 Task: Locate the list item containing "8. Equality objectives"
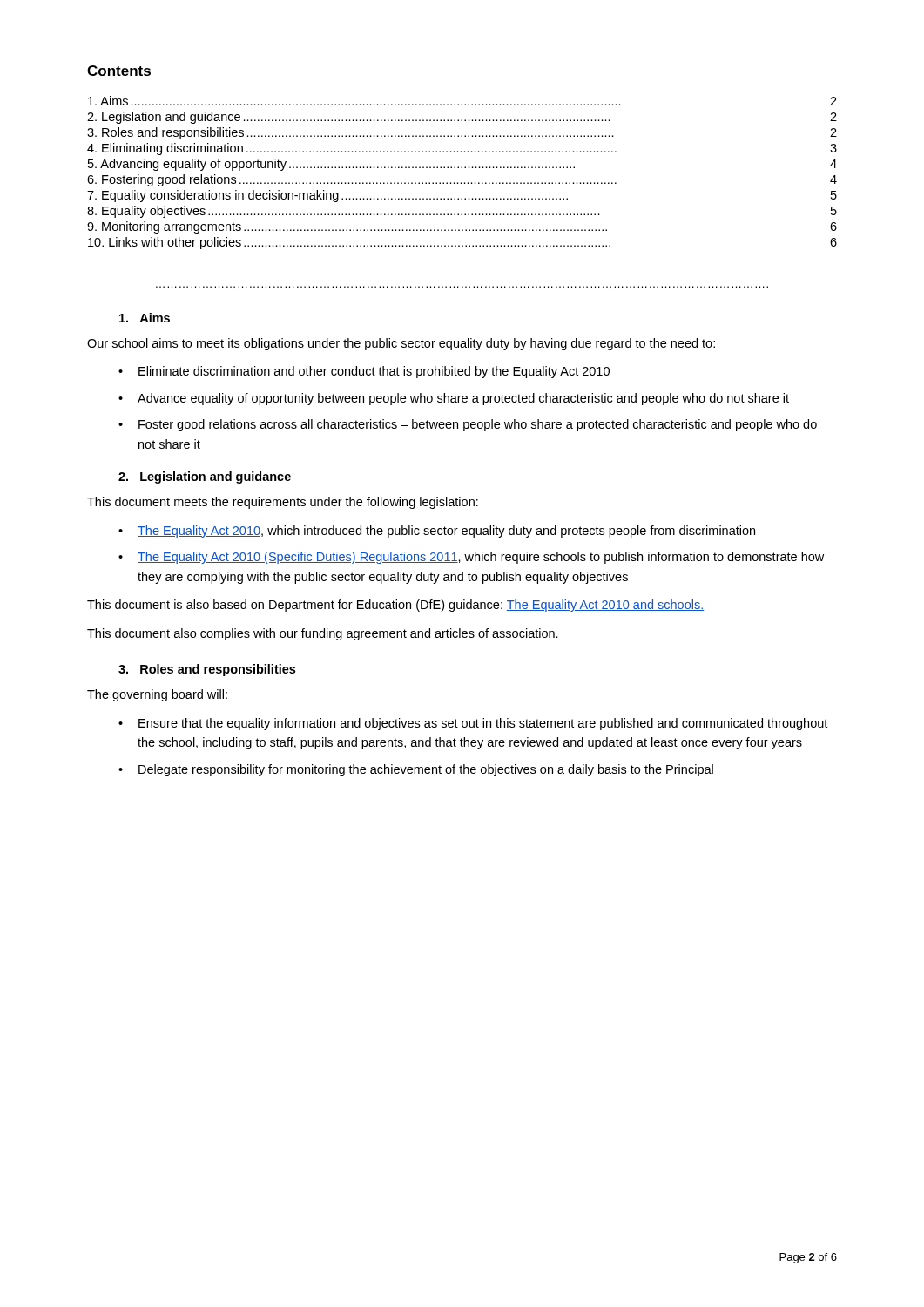point(462,211)
